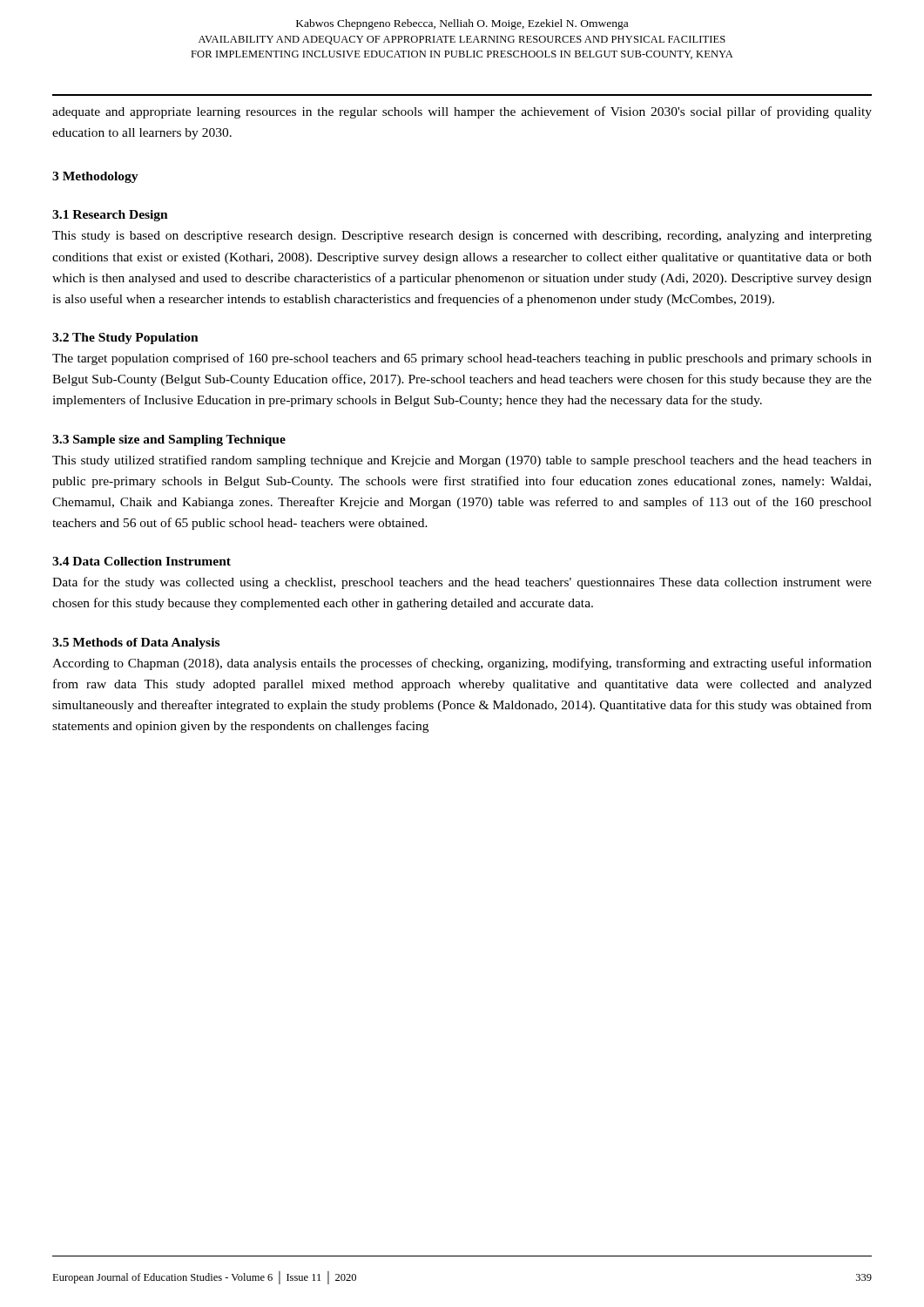Select the region starting "The target population"
The width and height of the screenshot is (924, 1307).
[x=462, y=379]
